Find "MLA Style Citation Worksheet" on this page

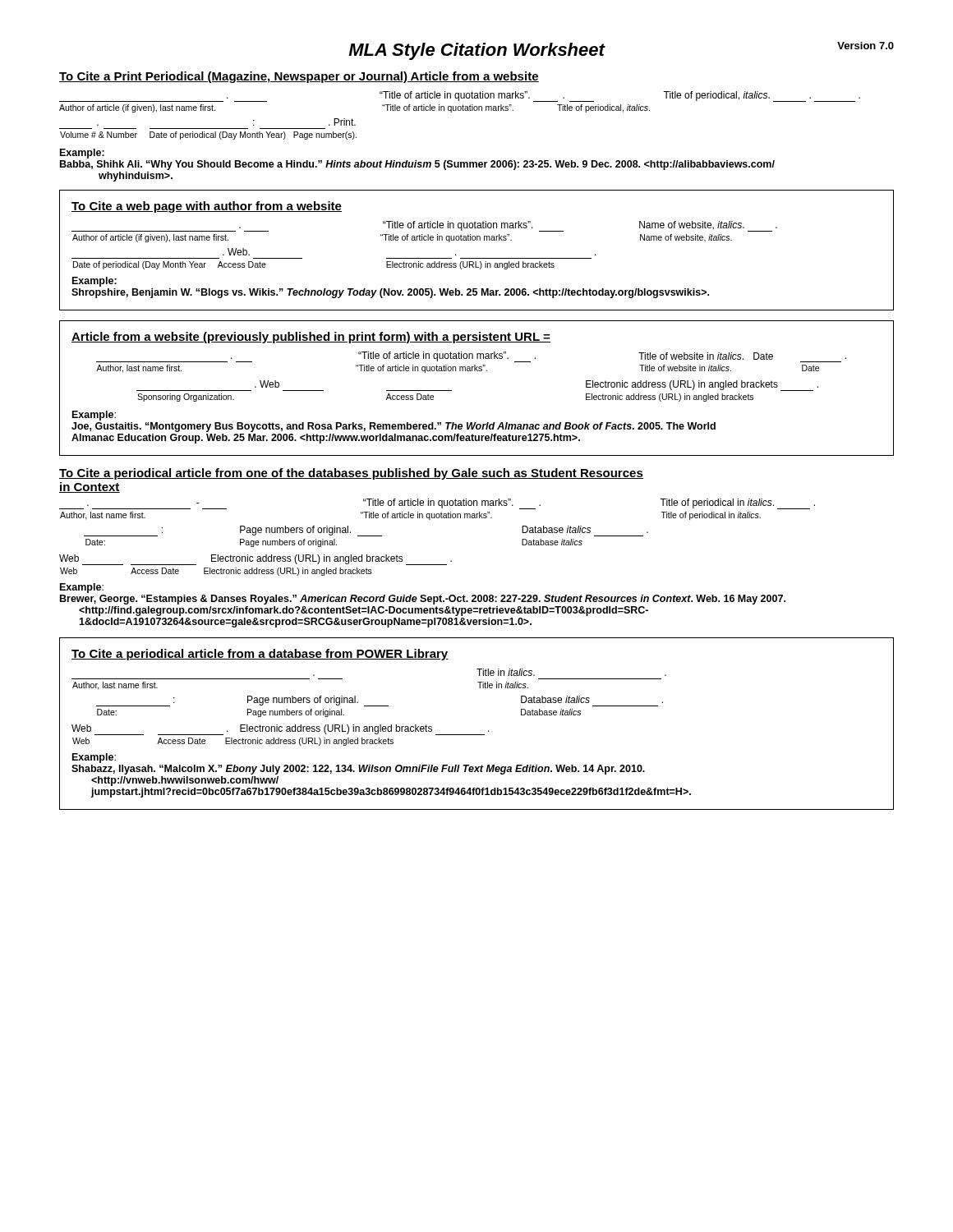tap(476, 50)
